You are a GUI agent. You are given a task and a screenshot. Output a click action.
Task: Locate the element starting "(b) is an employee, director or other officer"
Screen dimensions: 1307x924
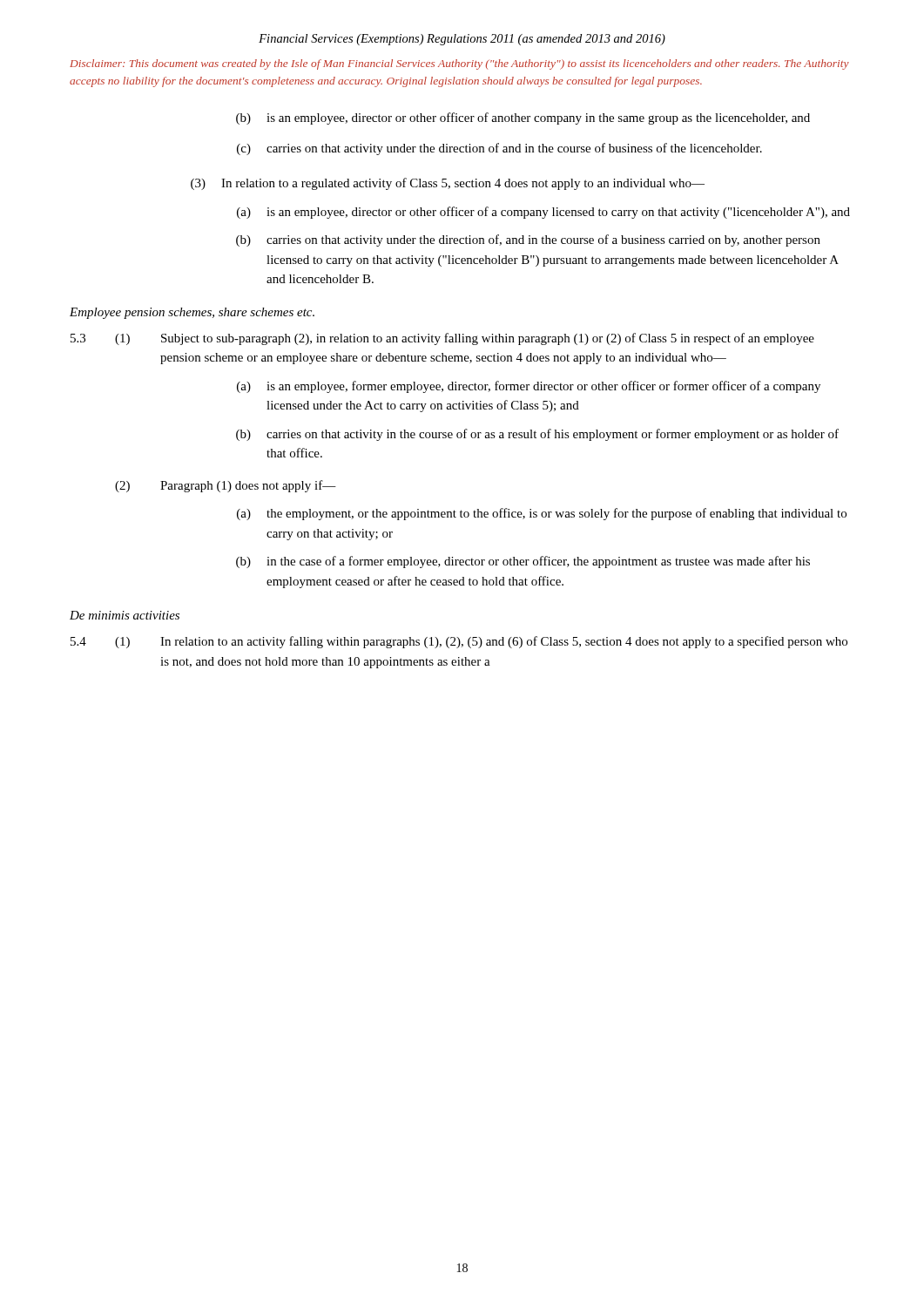(530, 118)
